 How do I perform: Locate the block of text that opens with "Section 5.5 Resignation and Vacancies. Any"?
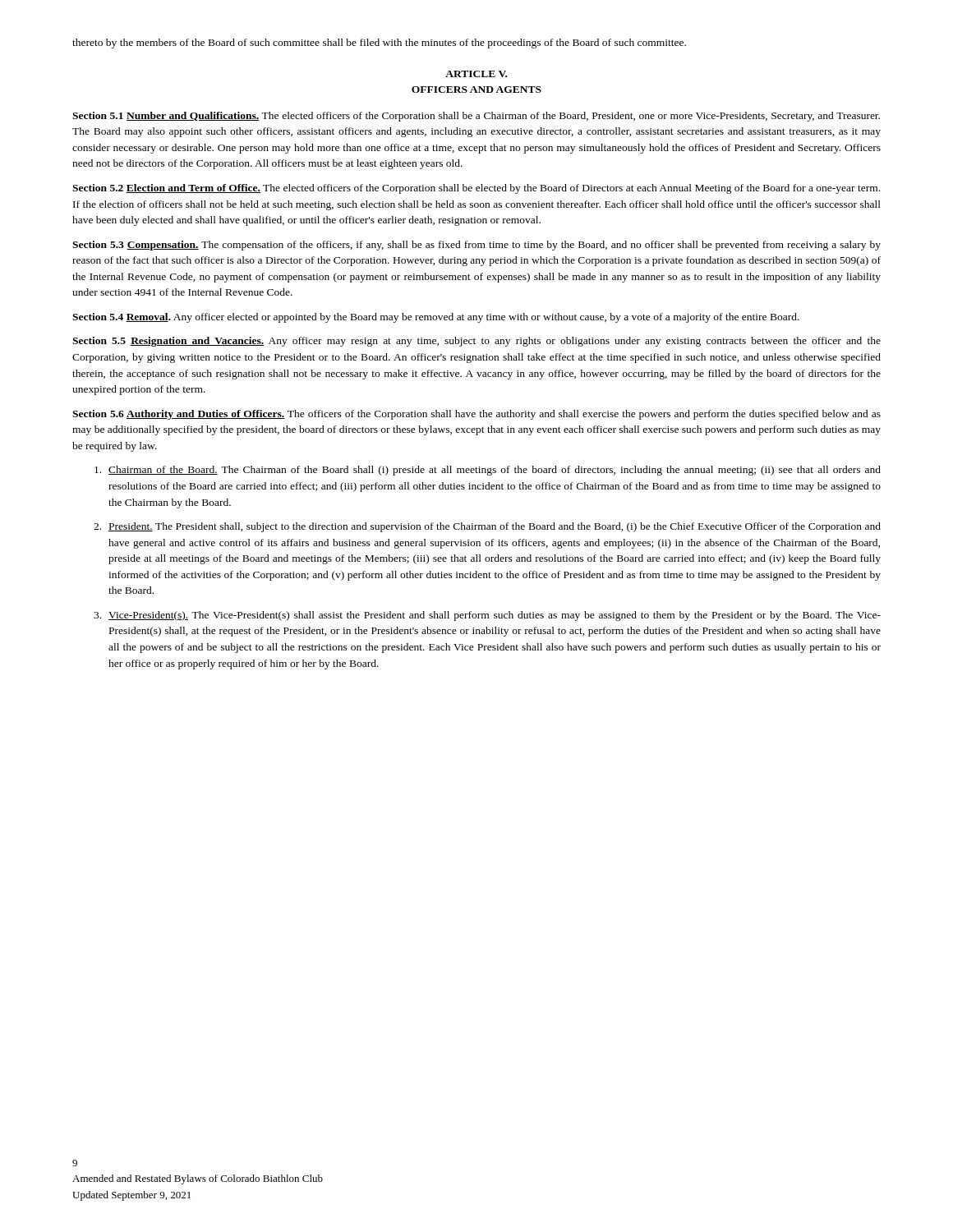pyautogui.click(x=476, y=365)
